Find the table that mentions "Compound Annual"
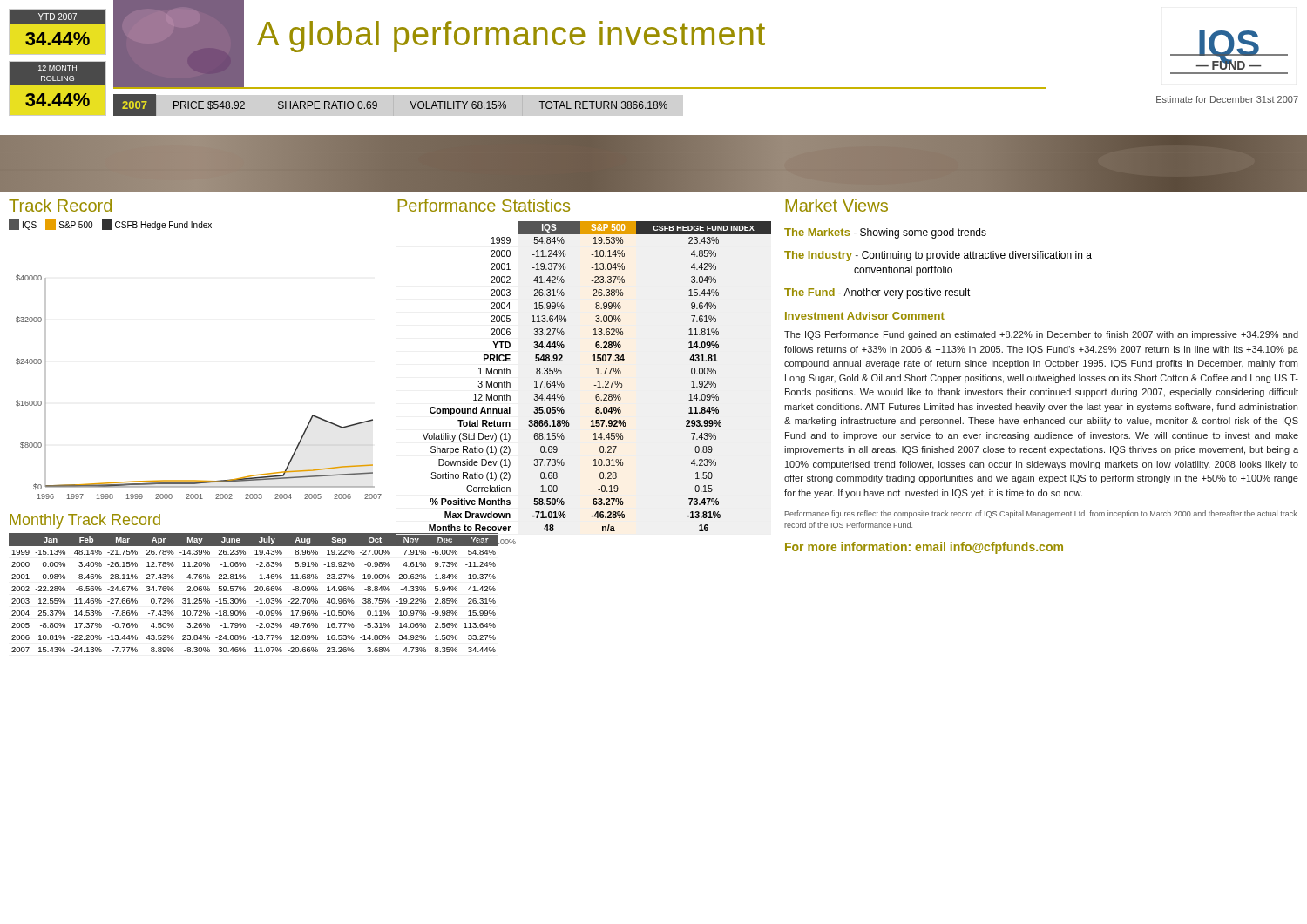Viewport: 1307px width, 924px height. (584, 378)
